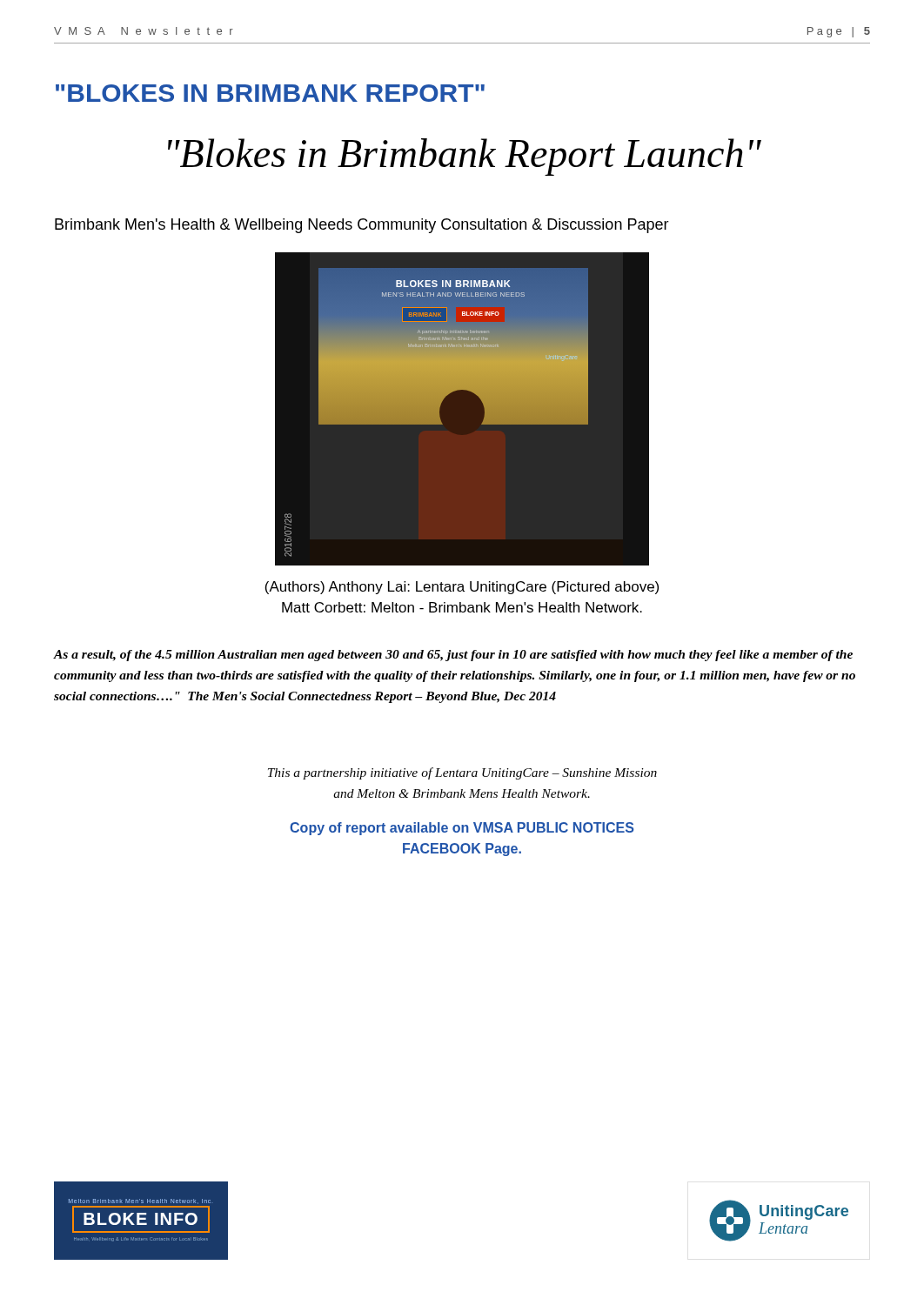
Task: Click on the photo
Action: tap(462, 409)
